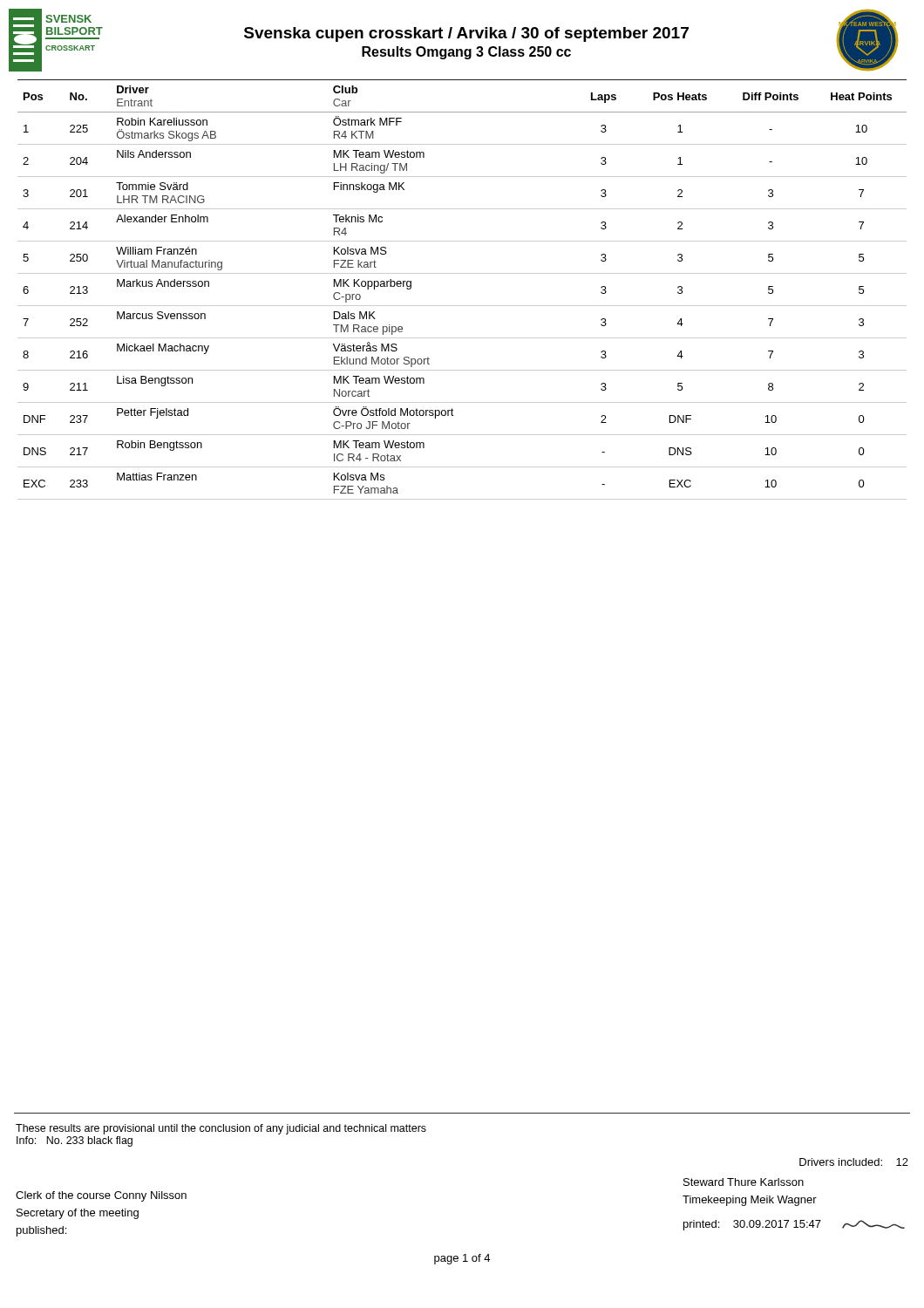Viewport: 924px width, 1308px height.
Task: Where does it say "Clerk of the course Conny Nilsson"?
Action: point(101,1195)
